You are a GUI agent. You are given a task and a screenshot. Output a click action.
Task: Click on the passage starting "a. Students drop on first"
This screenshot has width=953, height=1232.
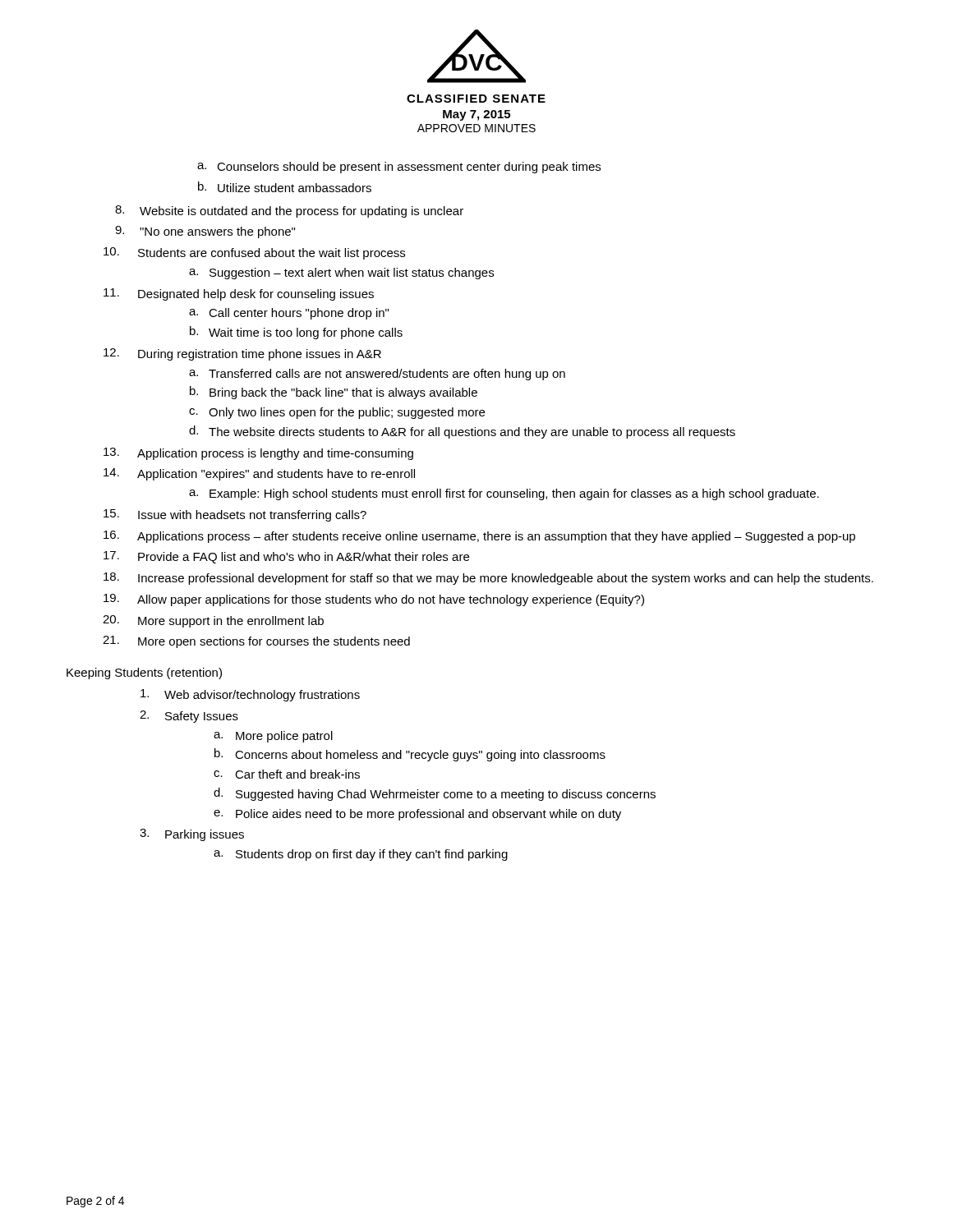361,855
